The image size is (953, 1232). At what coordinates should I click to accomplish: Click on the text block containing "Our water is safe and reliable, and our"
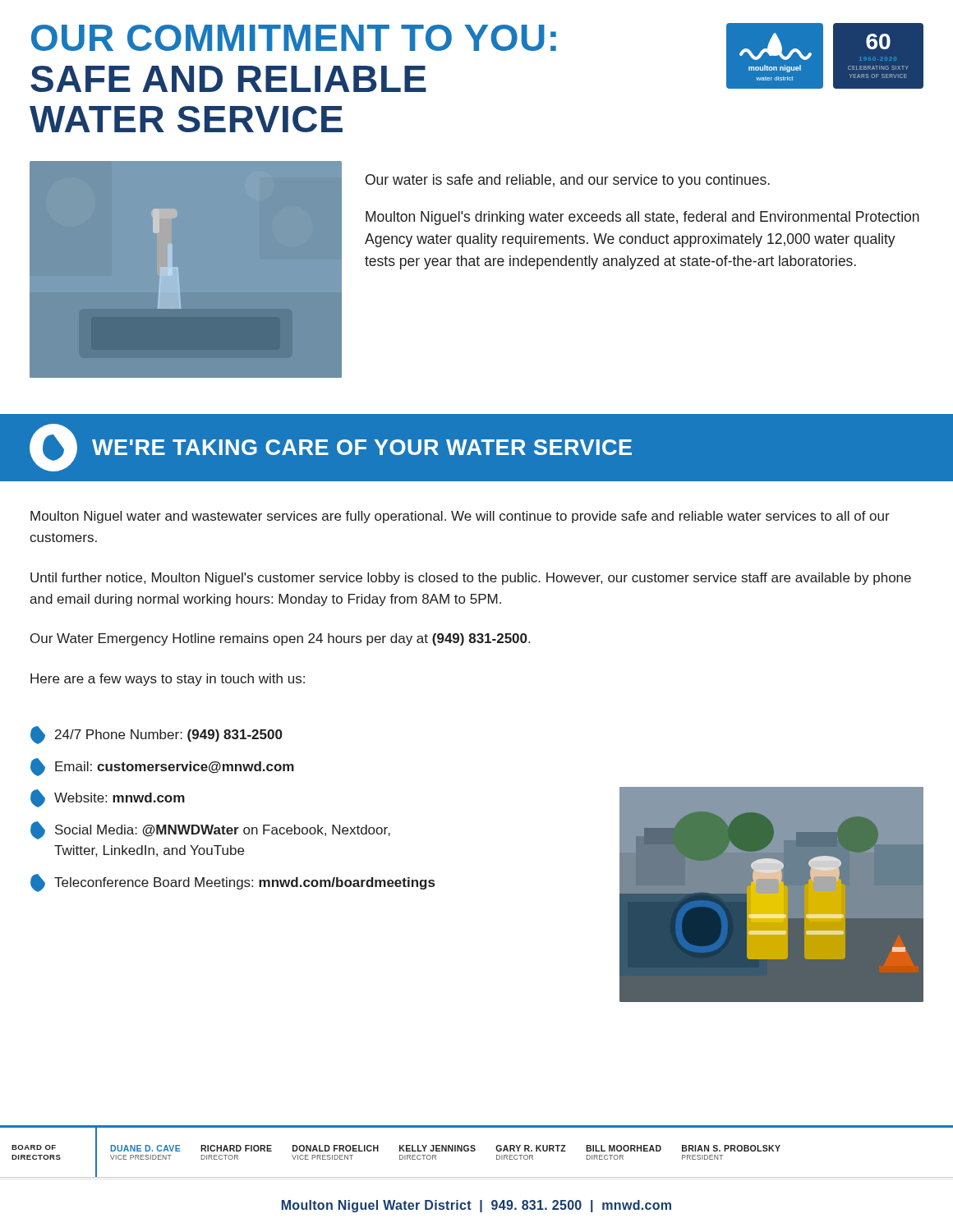[568, 180]
